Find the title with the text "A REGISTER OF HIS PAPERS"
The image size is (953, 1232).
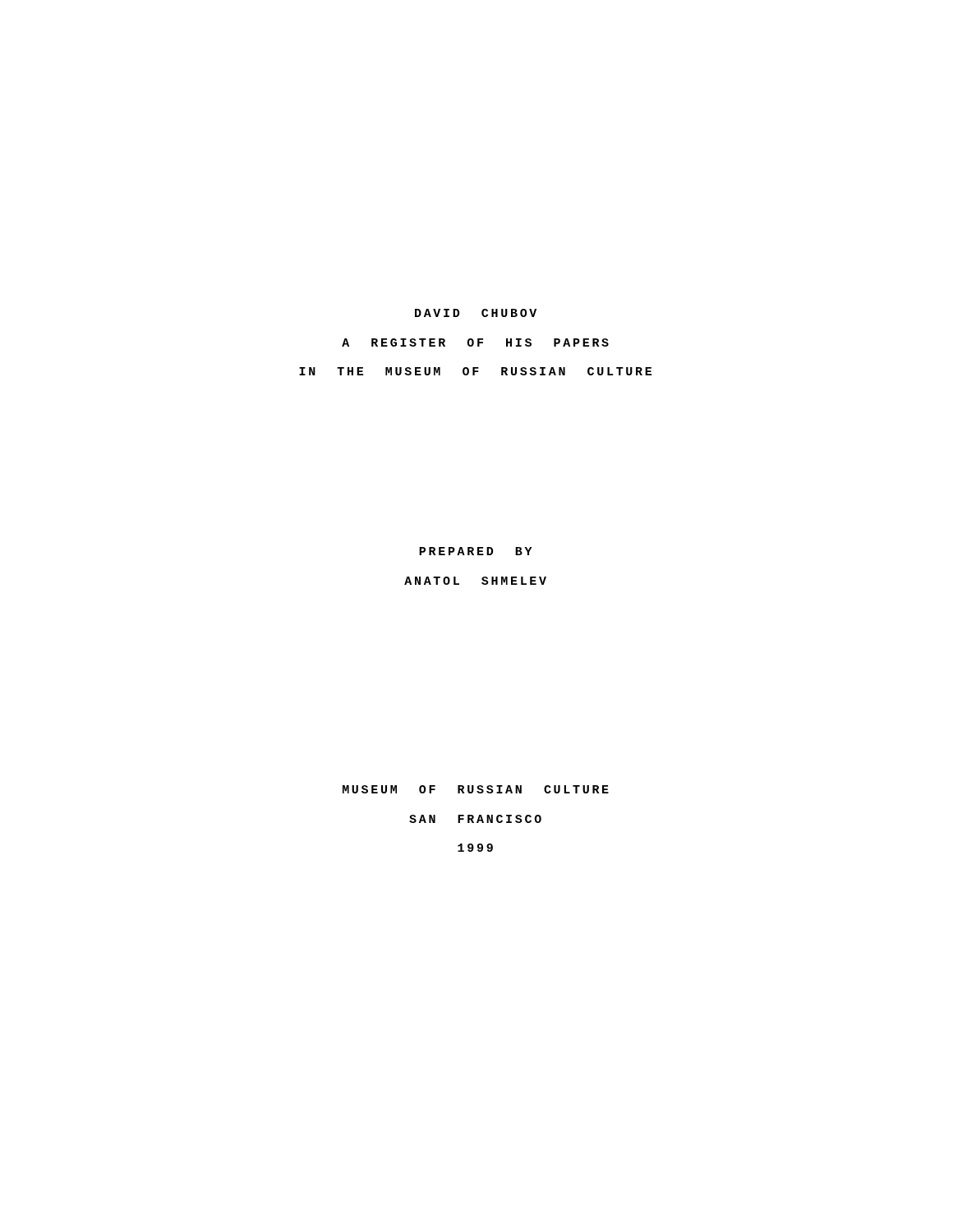(476, 343)
